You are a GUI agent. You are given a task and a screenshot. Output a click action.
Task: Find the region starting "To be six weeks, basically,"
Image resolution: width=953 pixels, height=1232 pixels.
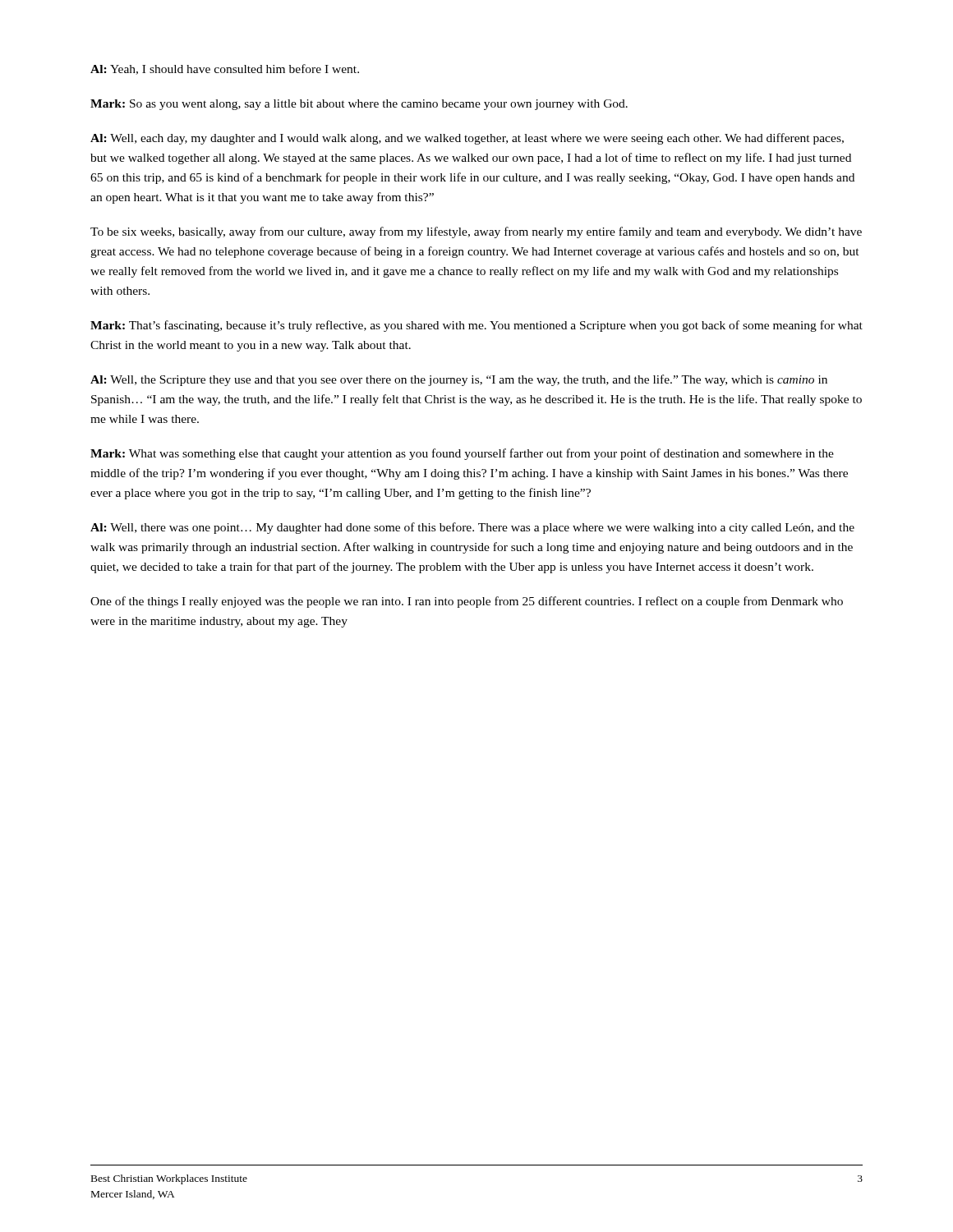pyautogui.click(x=476, y=261)
